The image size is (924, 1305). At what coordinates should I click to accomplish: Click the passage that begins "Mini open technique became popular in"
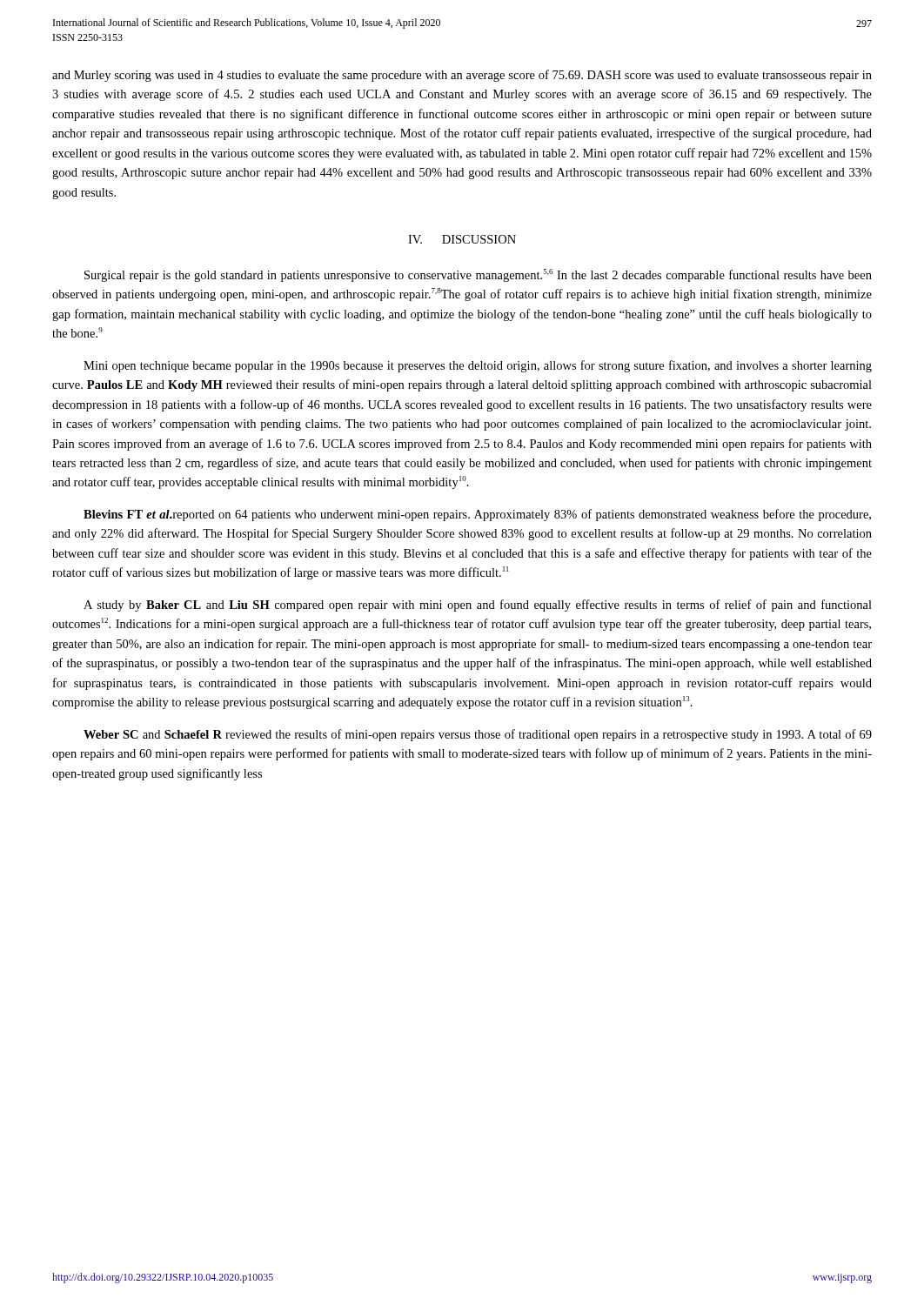(462, 424)
